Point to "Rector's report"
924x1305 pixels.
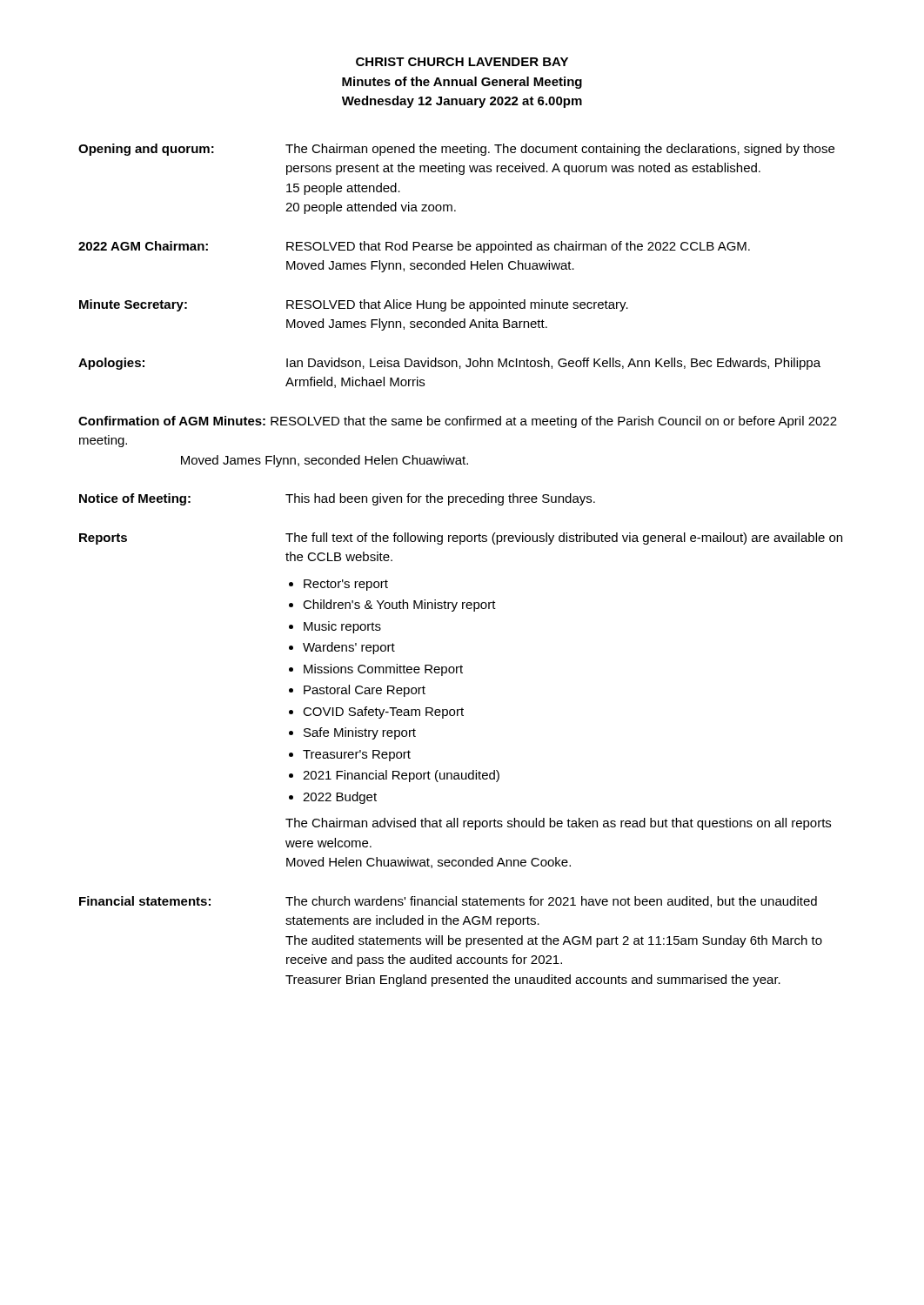[x=345, y=583]
